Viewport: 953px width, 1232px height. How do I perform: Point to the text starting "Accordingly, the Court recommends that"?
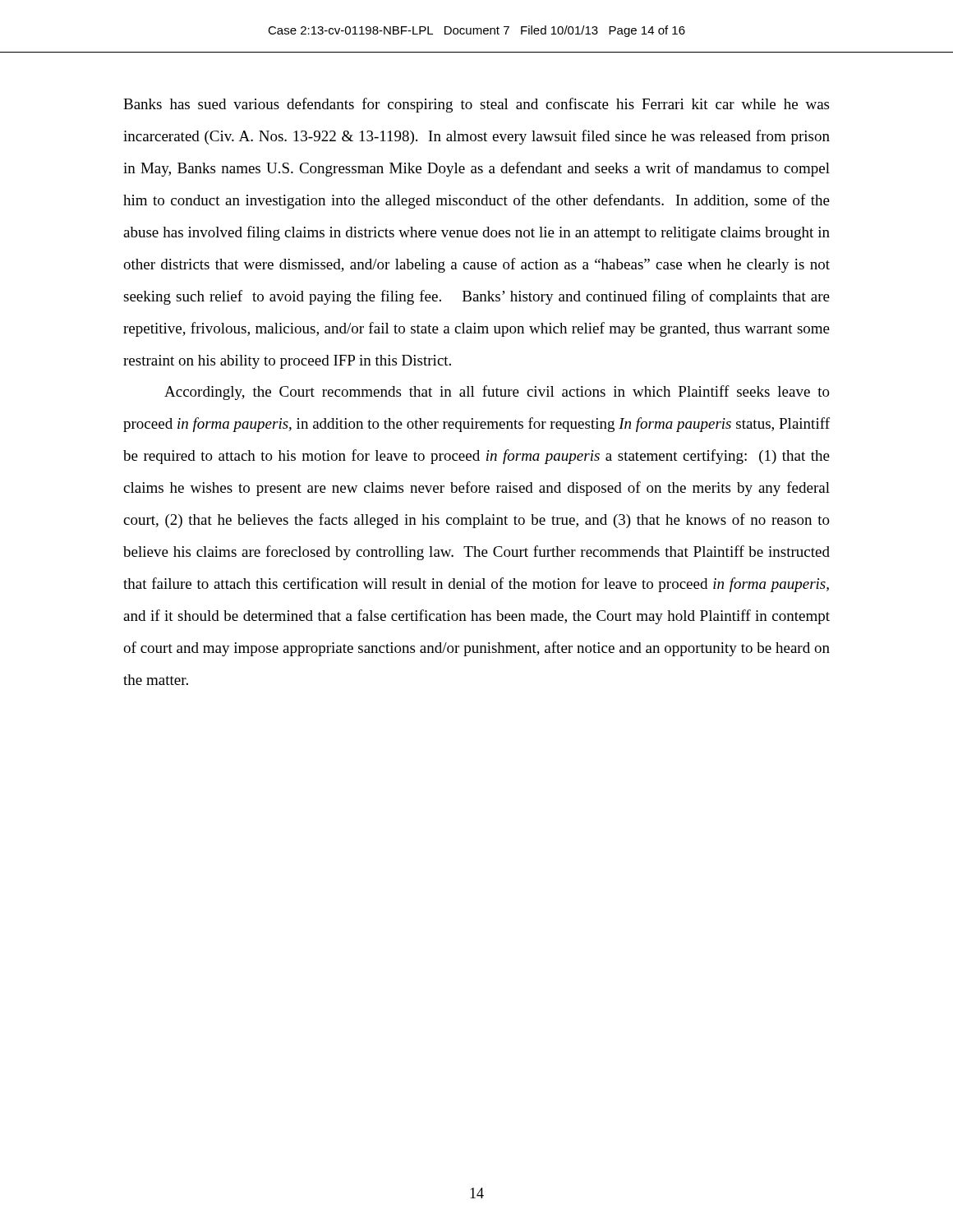click(x=476, y=536)
